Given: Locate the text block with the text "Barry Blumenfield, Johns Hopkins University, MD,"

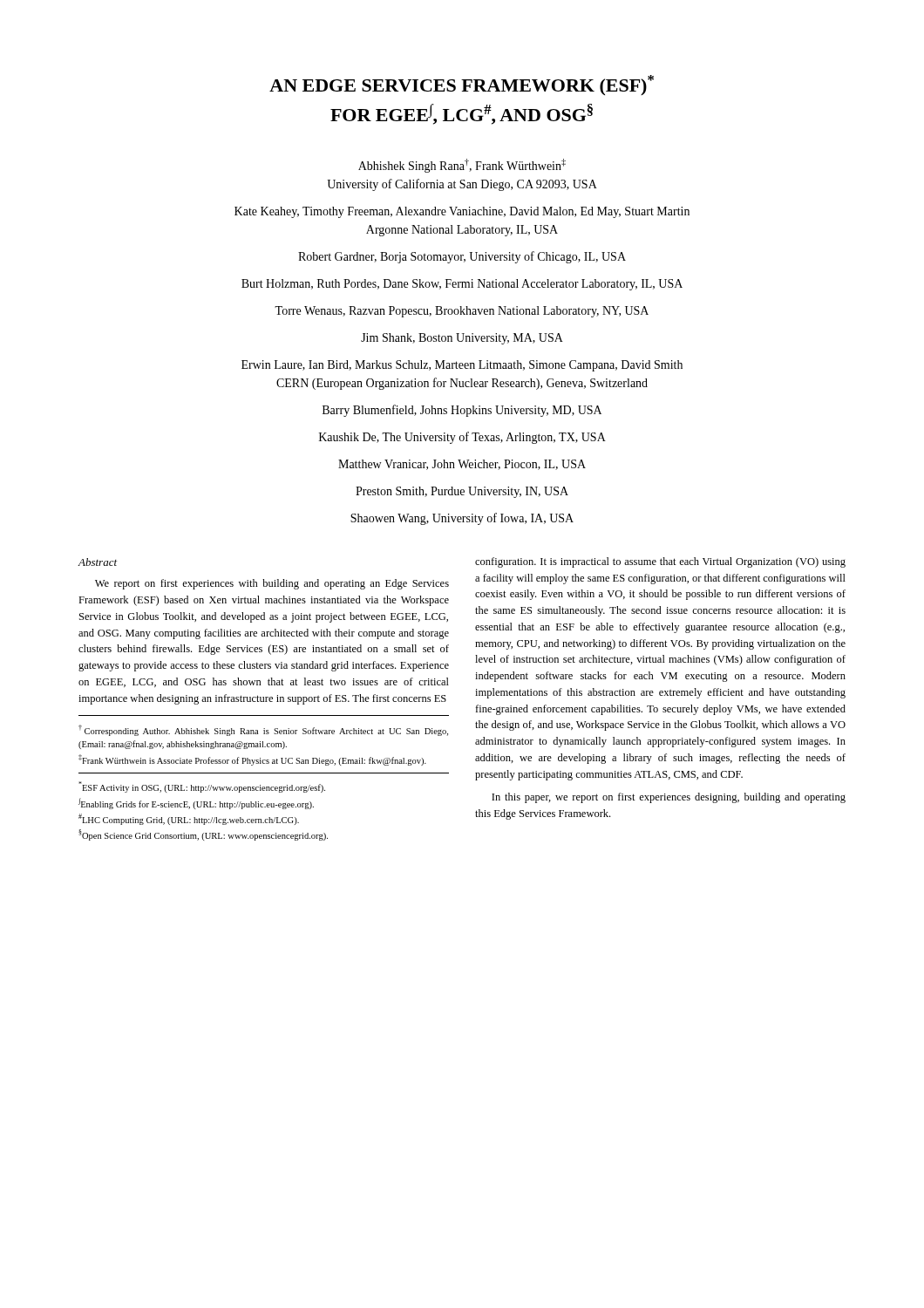Looking at the screenshot, I should point(462,410).
